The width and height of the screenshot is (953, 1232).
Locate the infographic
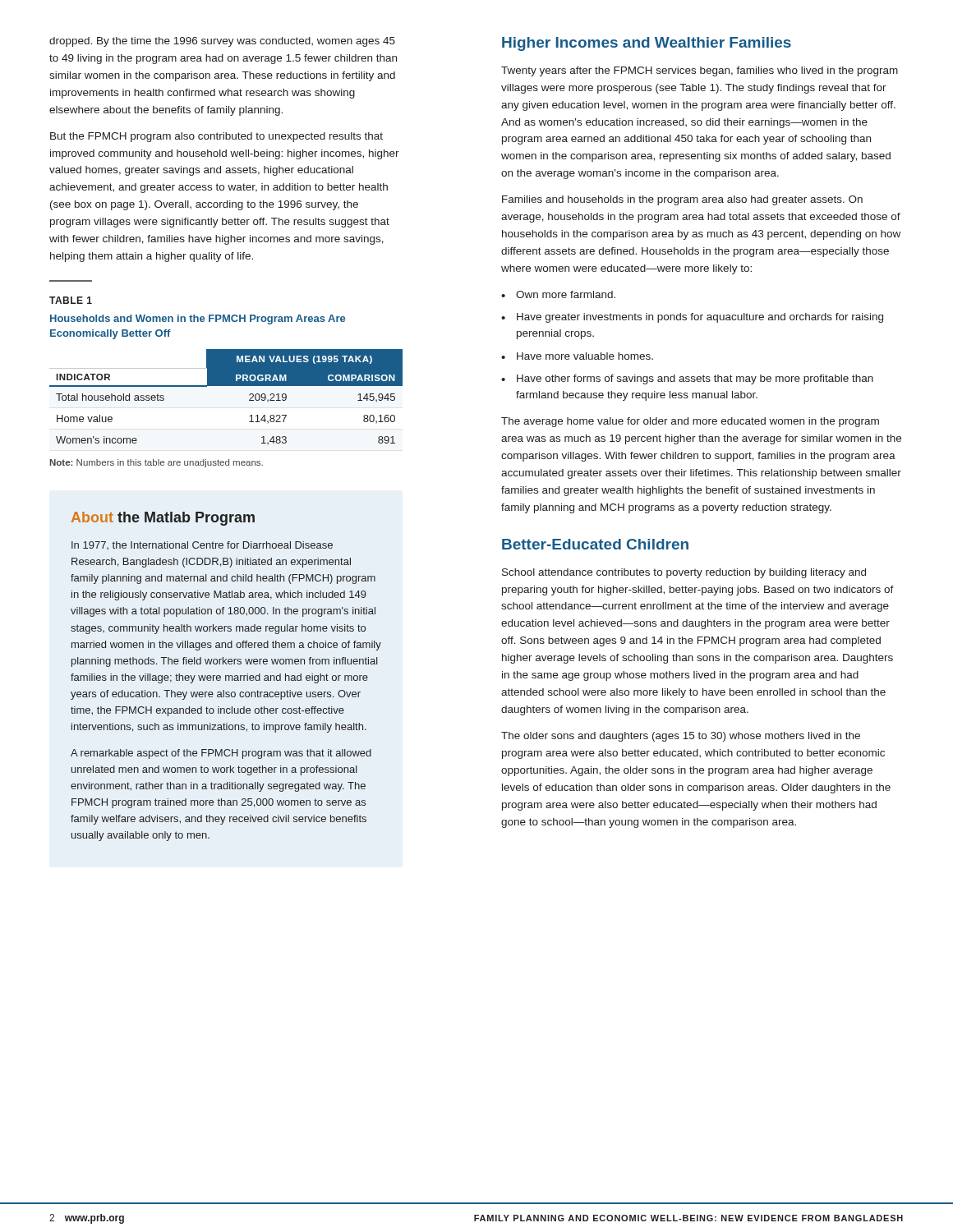pos(226,679)
